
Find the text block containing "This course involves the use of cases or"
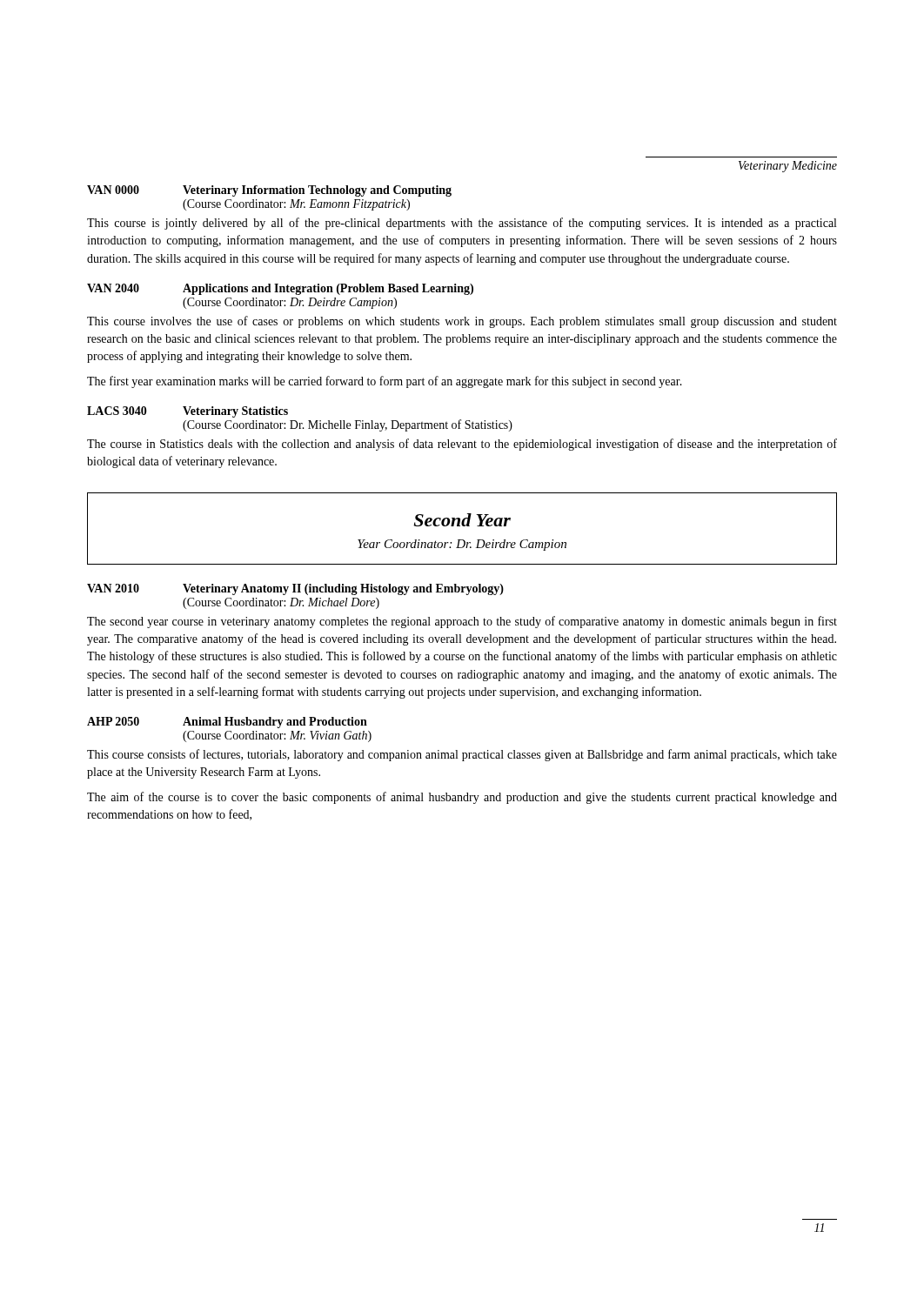click(x=462, y=352)
